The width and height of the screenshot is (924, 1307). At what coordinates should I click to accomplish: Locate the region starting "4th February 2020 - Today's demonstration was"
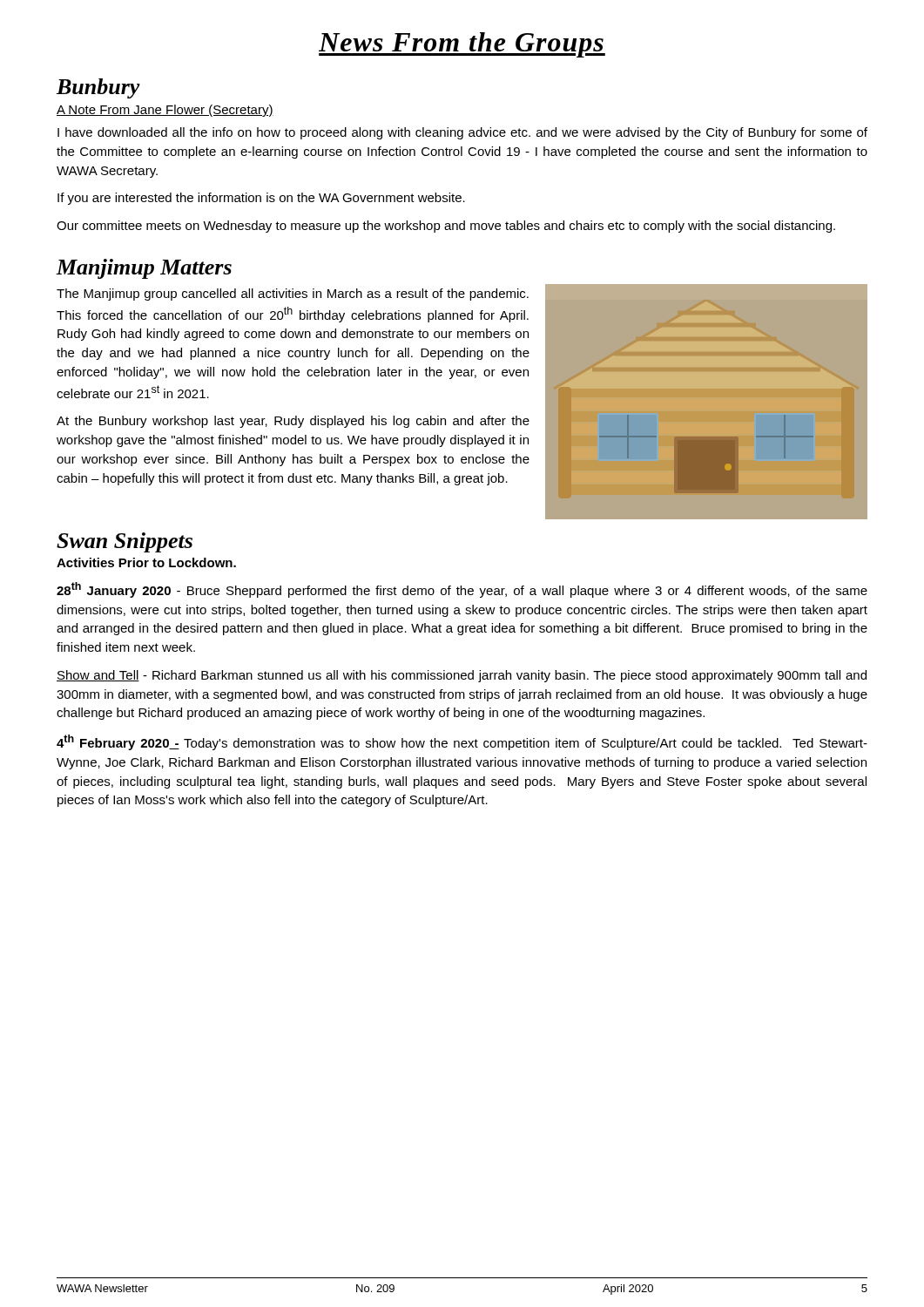[x=462, y=770]
